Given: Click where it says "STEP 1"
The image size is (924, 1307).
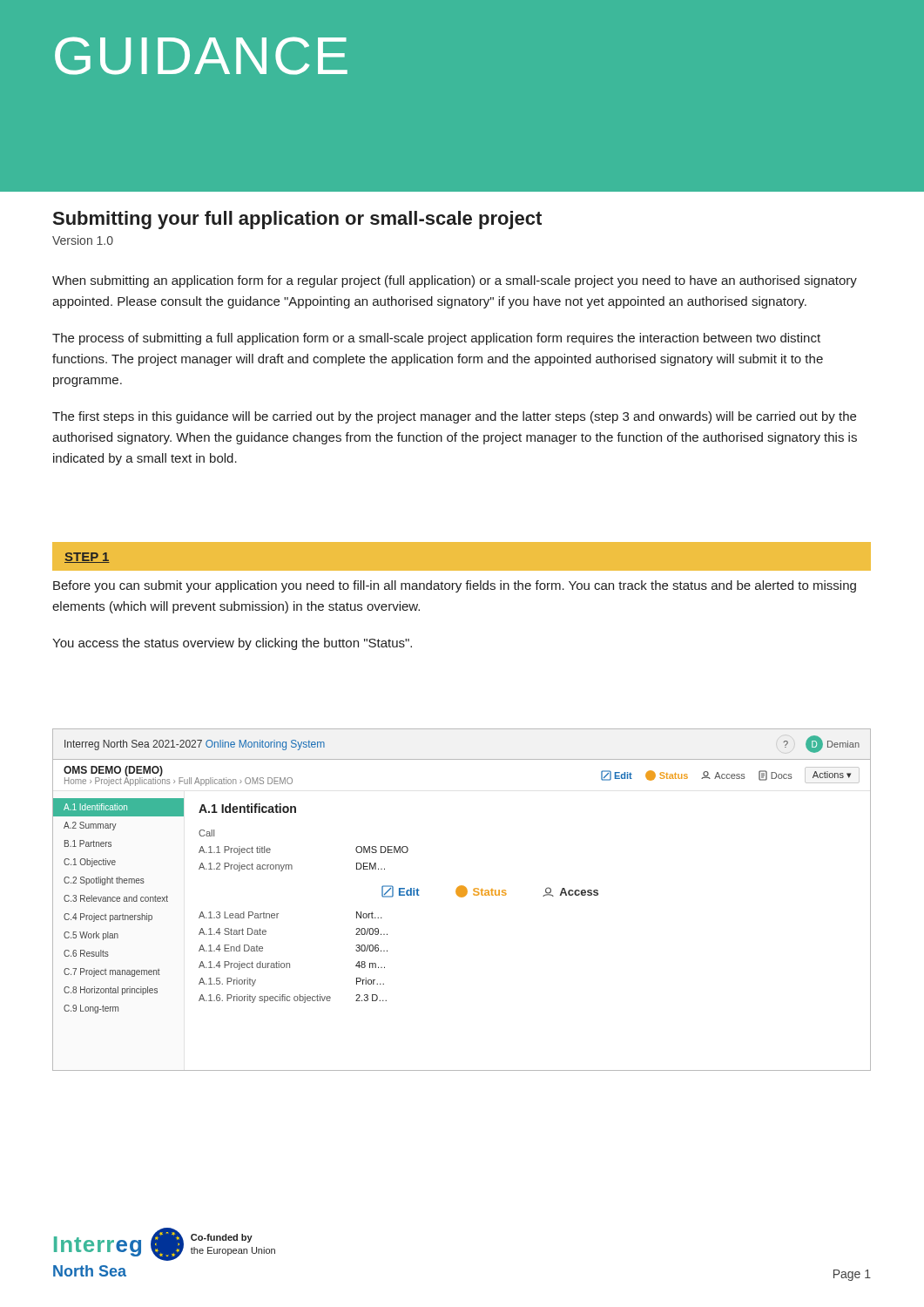Looking at the screenshot, I should (x=87, y=558).
